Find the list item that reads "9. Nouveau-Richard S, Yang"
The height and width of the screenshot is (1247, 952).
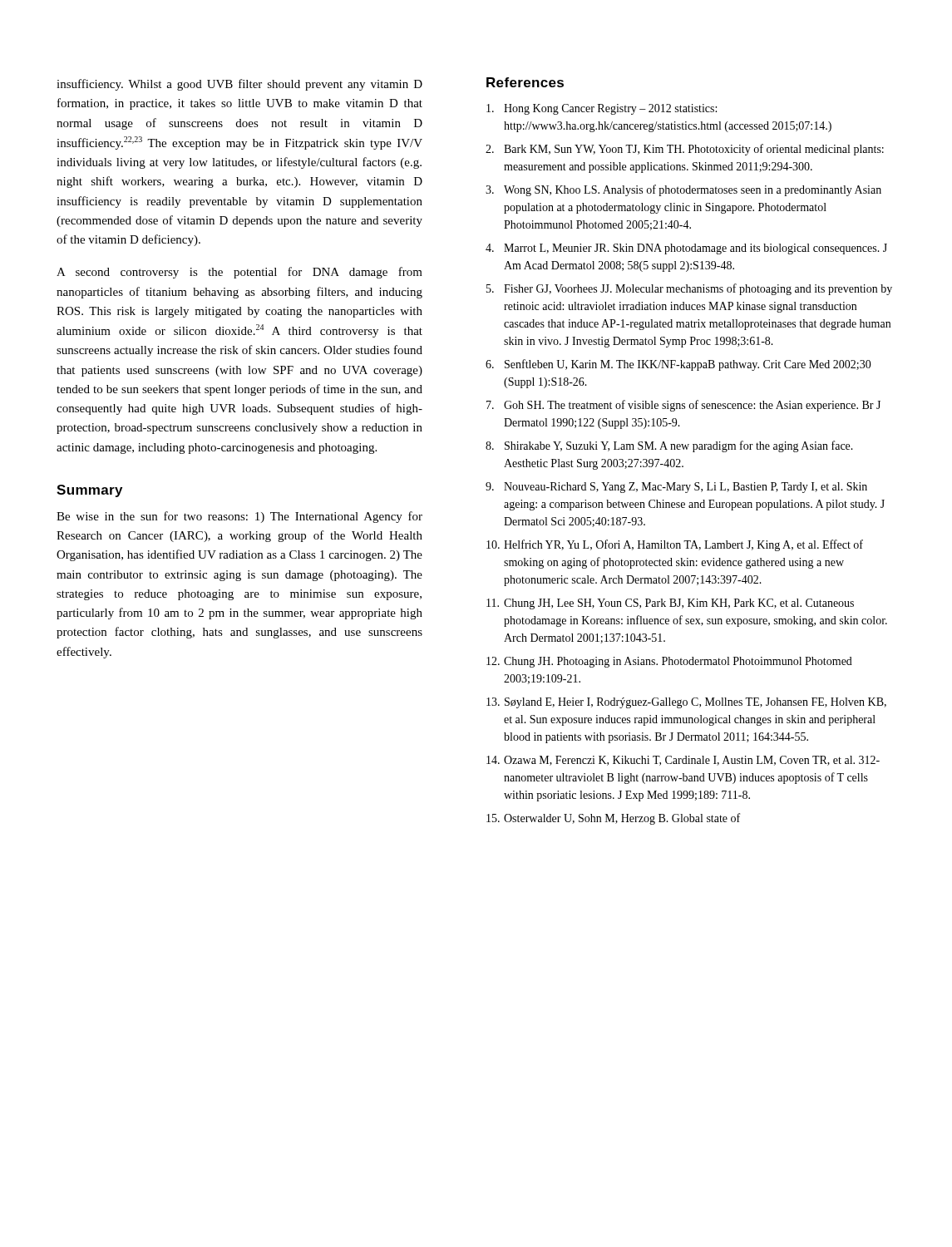[x=689, y=504]
